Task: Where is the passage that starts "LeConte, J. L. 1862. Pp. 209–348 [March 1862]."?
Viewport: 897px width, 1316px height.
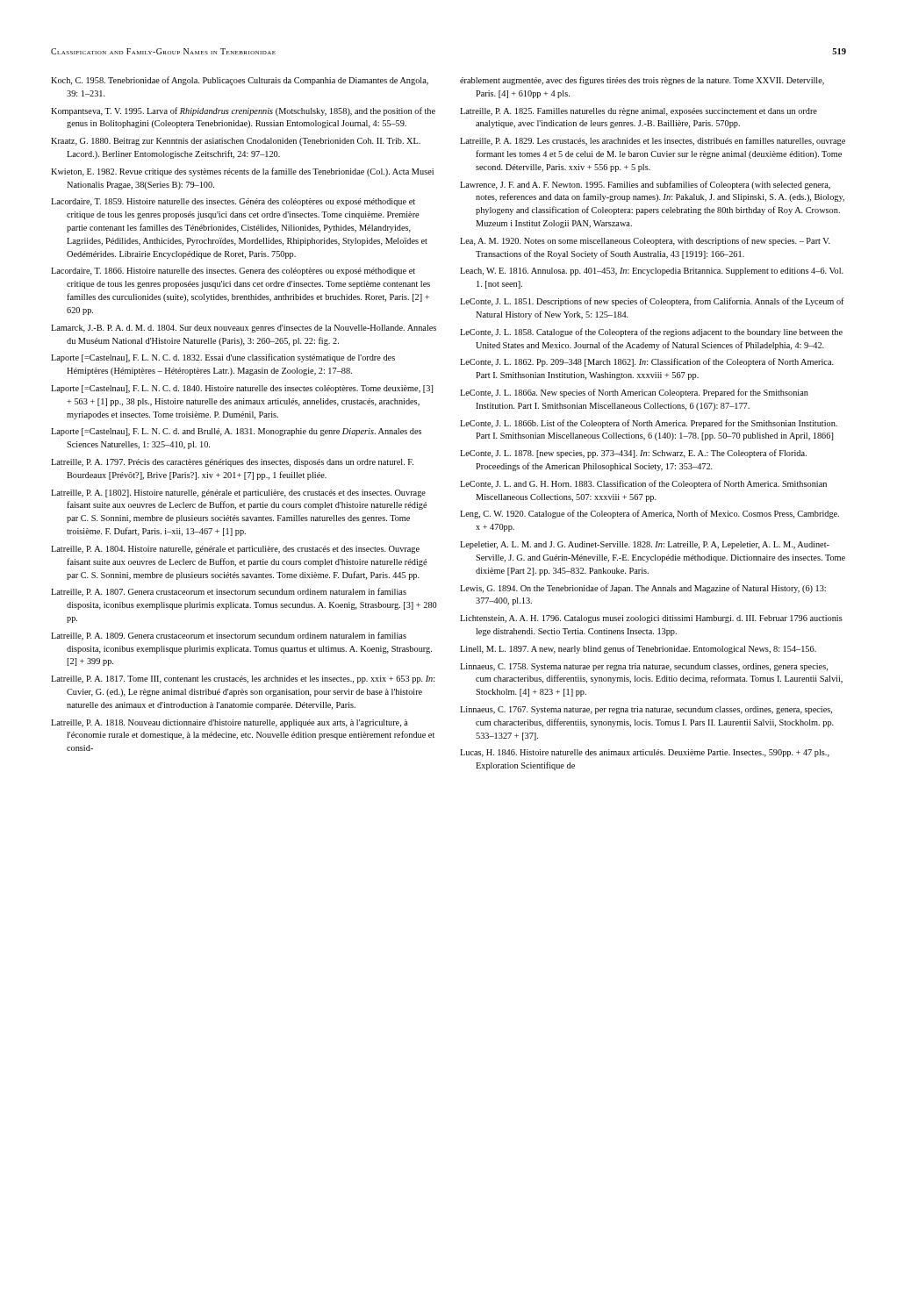Action: coord(647,369)
